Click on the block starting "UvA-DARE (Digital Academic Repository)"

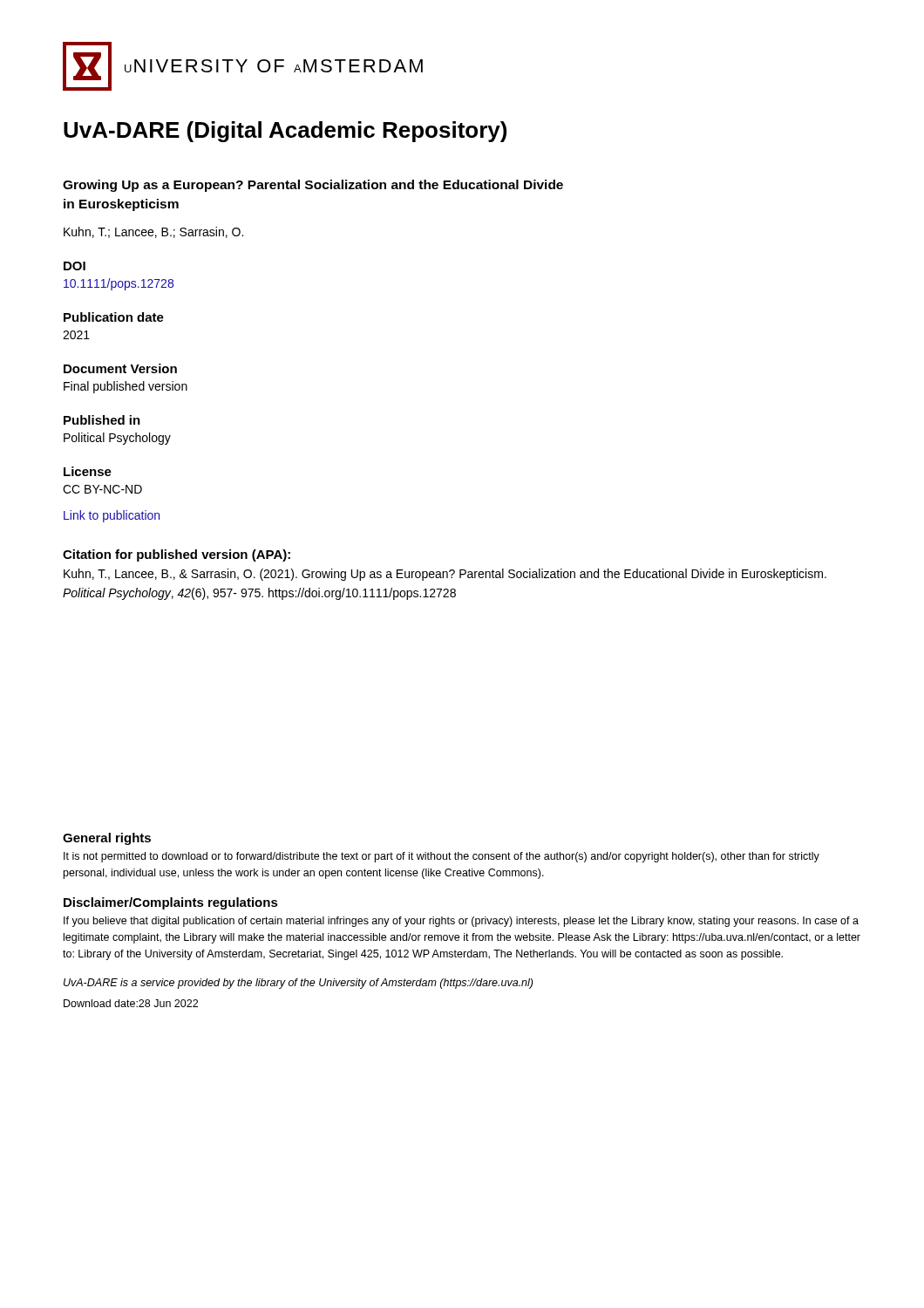pyautogui.click(x=285, y=130)
